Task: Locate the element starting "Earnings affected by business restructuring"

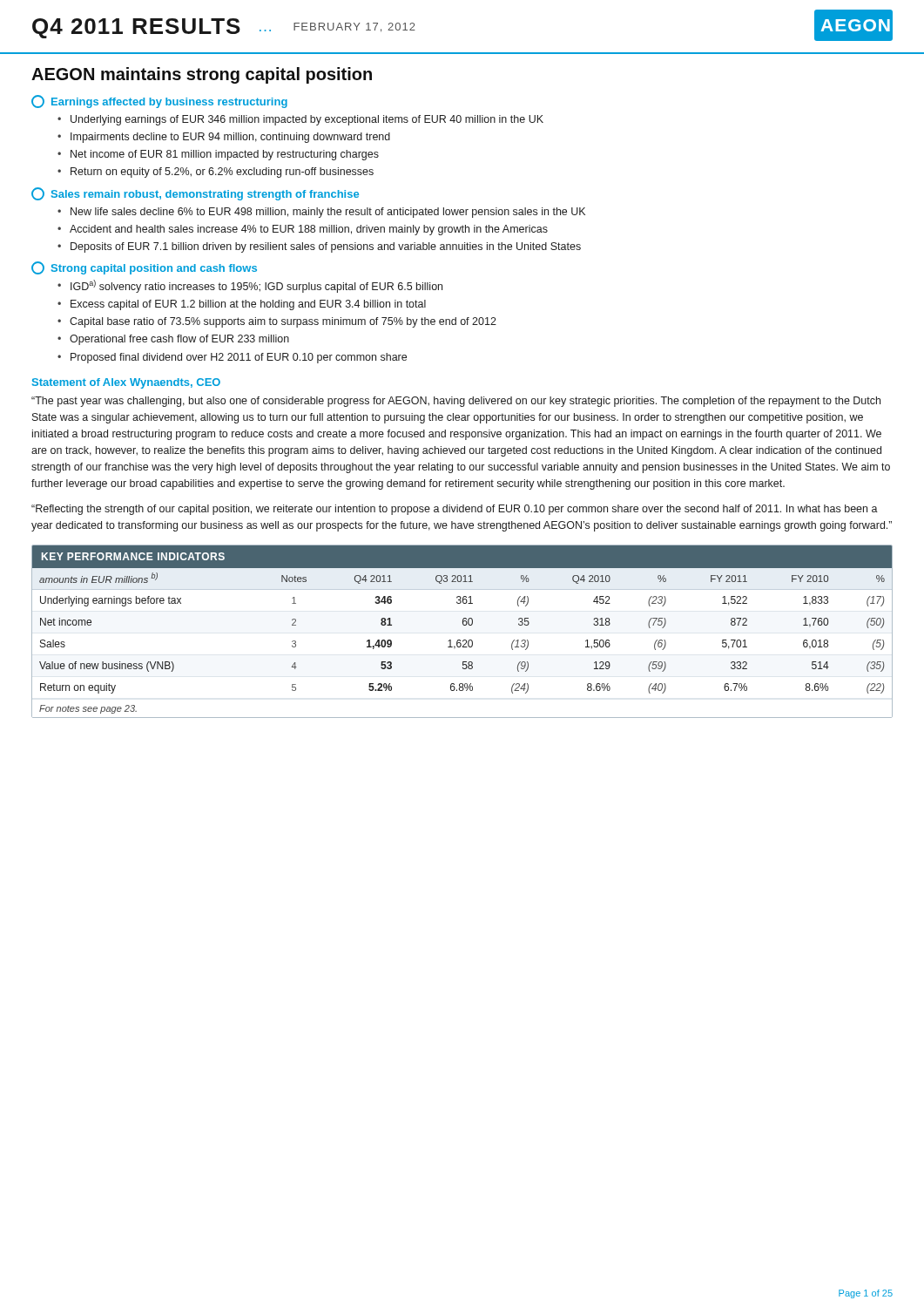Action: pos(160,102)
